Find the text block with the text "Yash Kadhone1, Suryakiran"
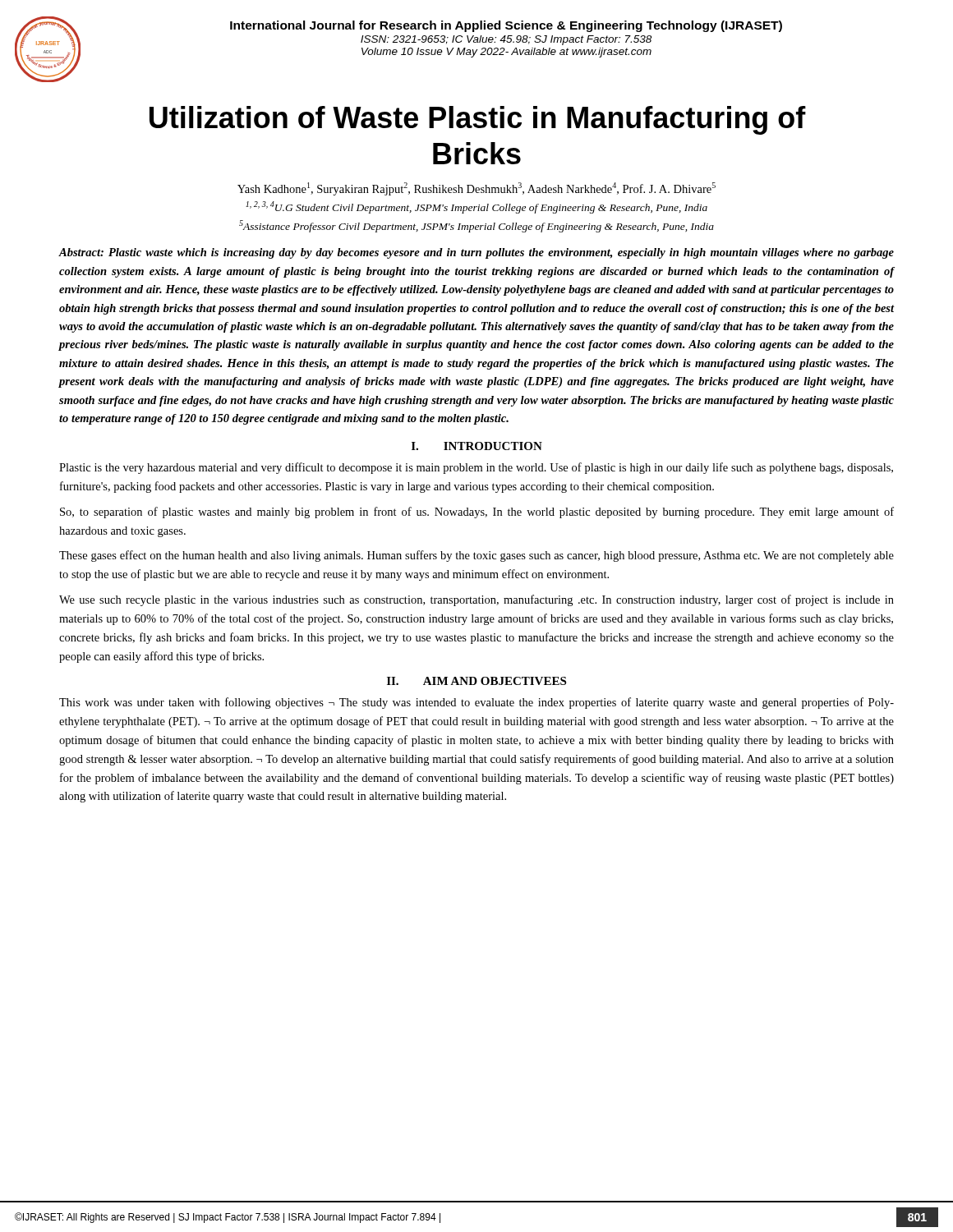Image resolution: width=953 pixels, height=1232 pixels. [x=476, y=188]
